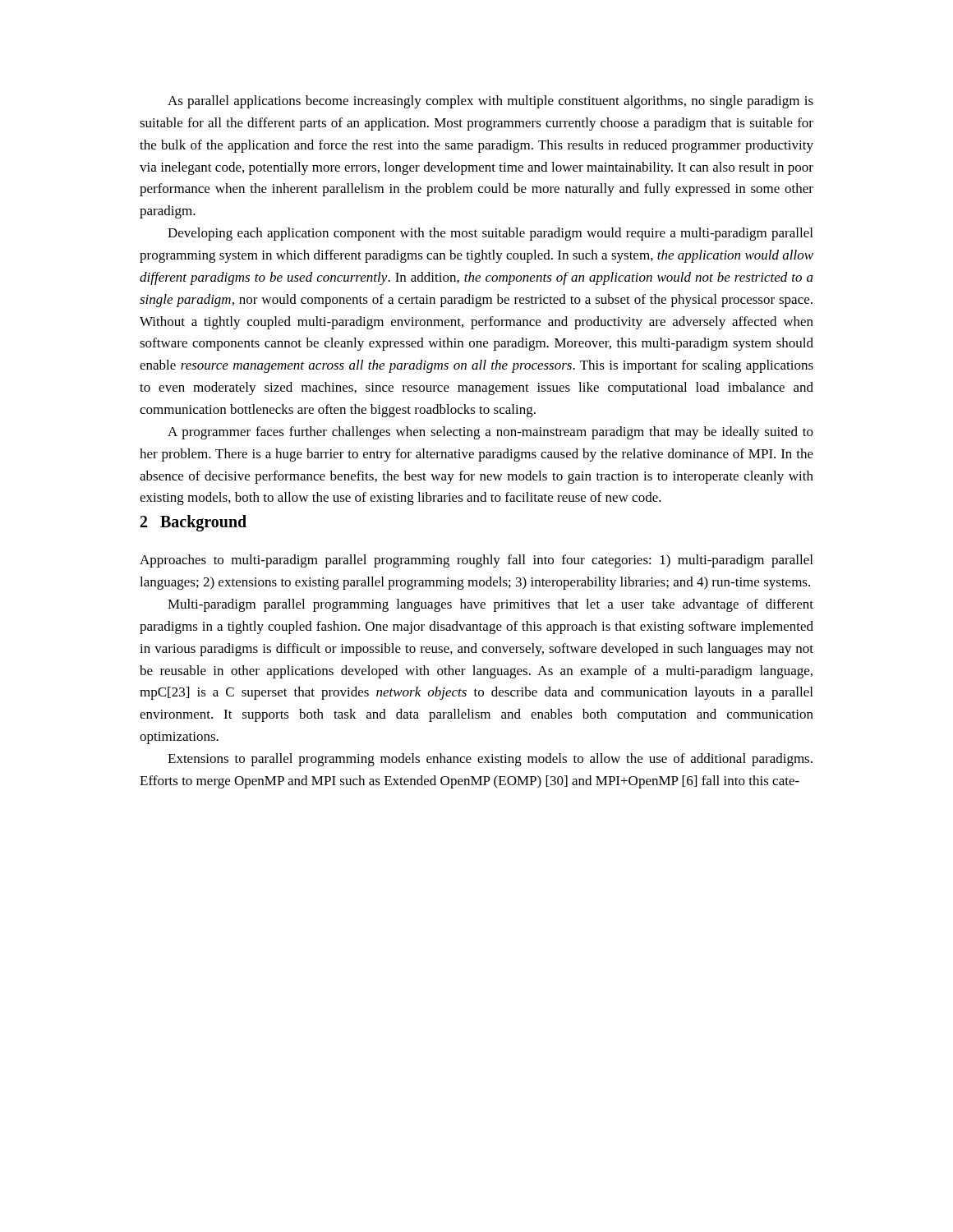Locate the section header that reads "2 Background"
The image size is (953, 1232).
coord(193,522)
